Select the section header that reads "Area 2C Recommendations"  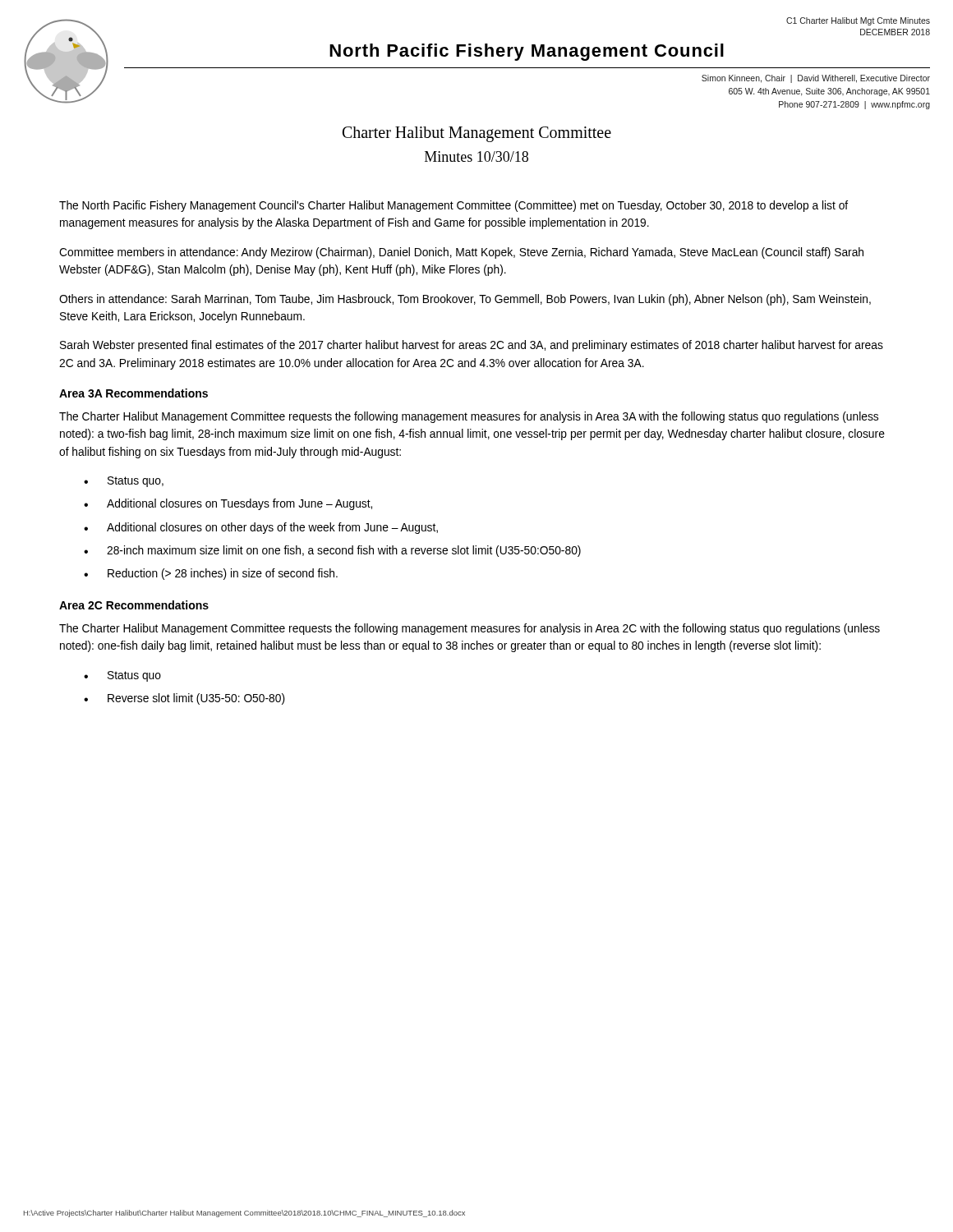pyautogui.click(x=134, y=605)
